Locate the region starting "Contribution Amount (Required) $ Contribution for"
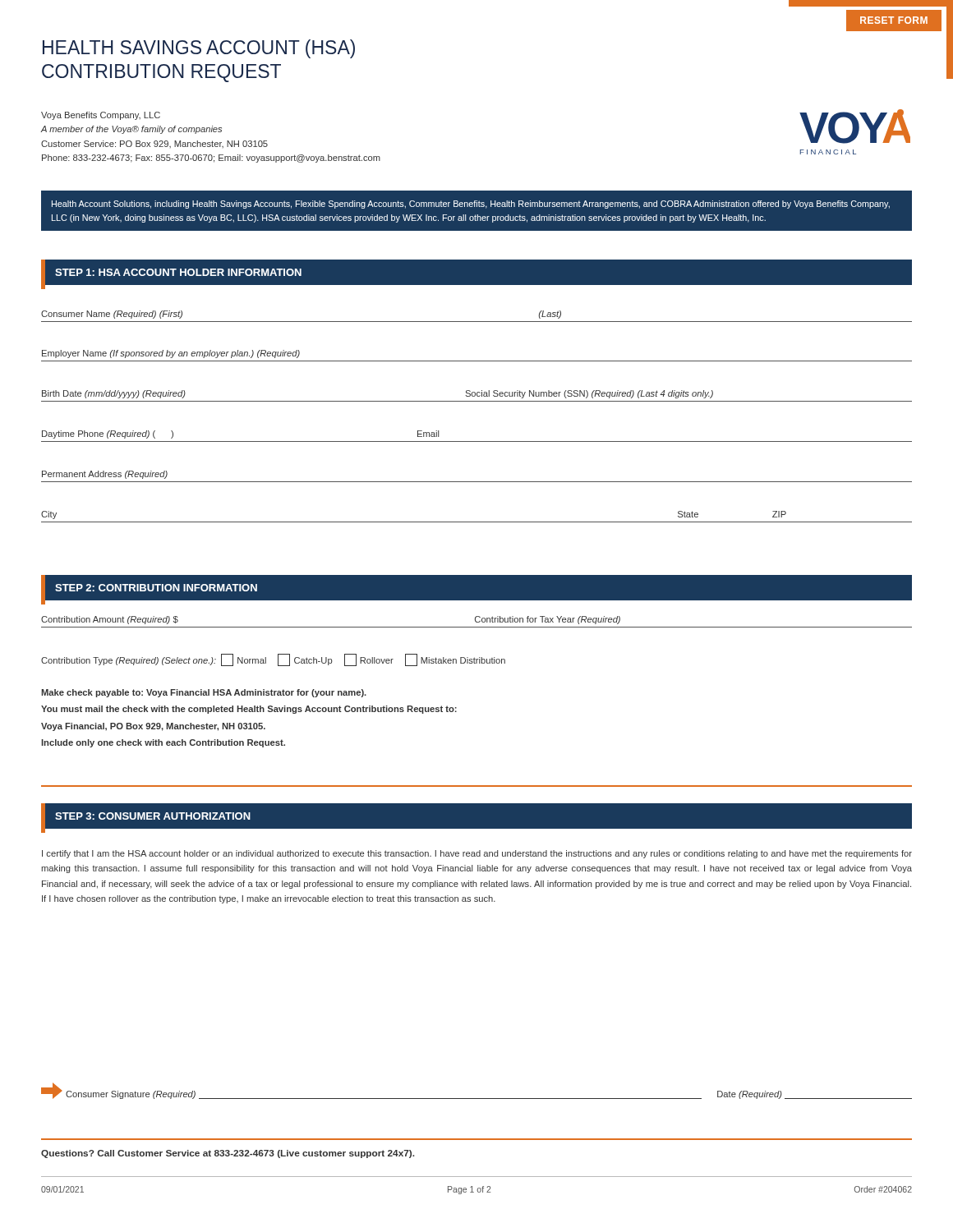This screenshot has height=1232, width=953. [476, 619]
